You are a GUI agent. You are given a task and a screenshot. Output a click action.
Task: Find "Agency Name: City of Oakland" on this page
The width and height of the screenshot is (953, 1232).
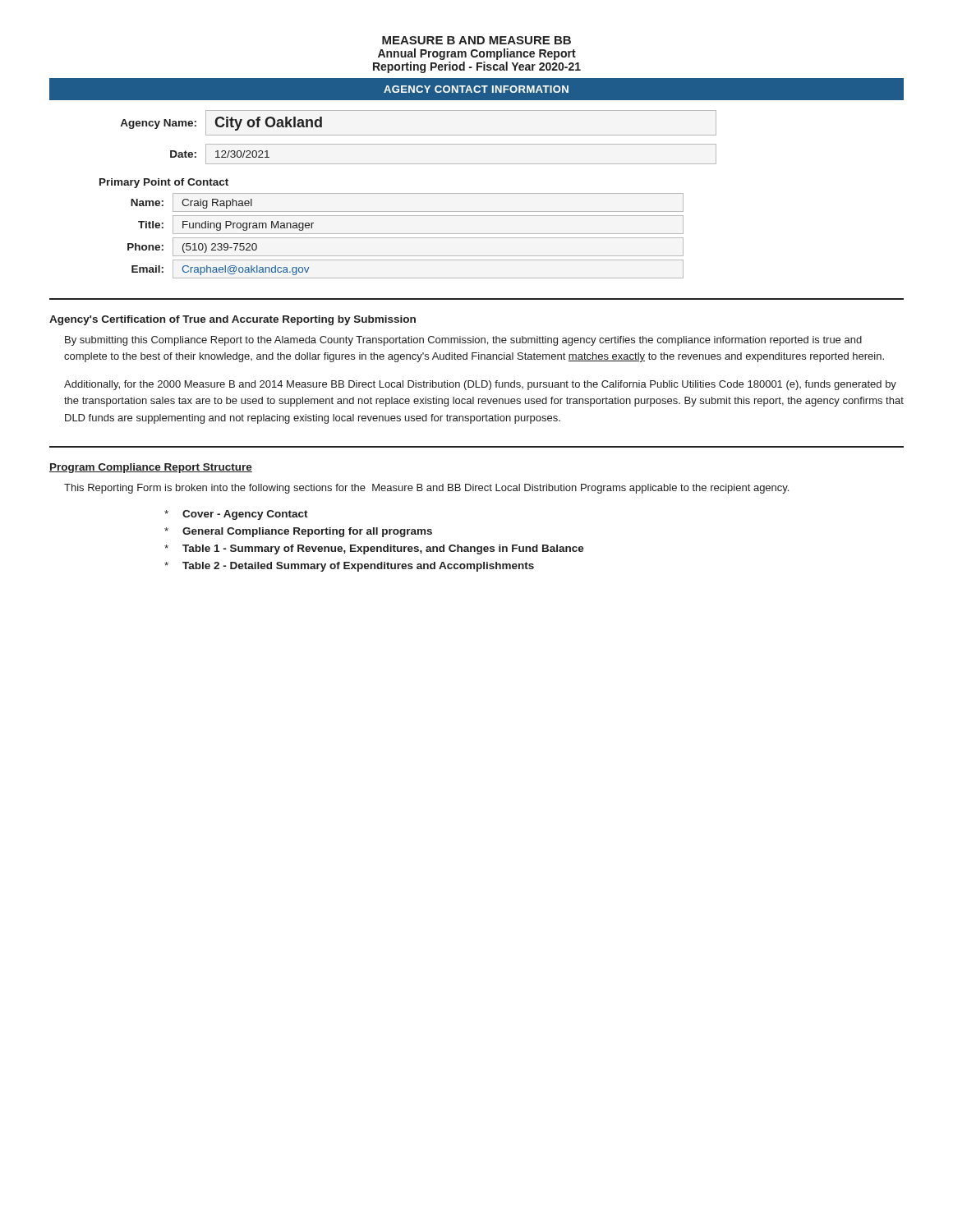point(501,123)
